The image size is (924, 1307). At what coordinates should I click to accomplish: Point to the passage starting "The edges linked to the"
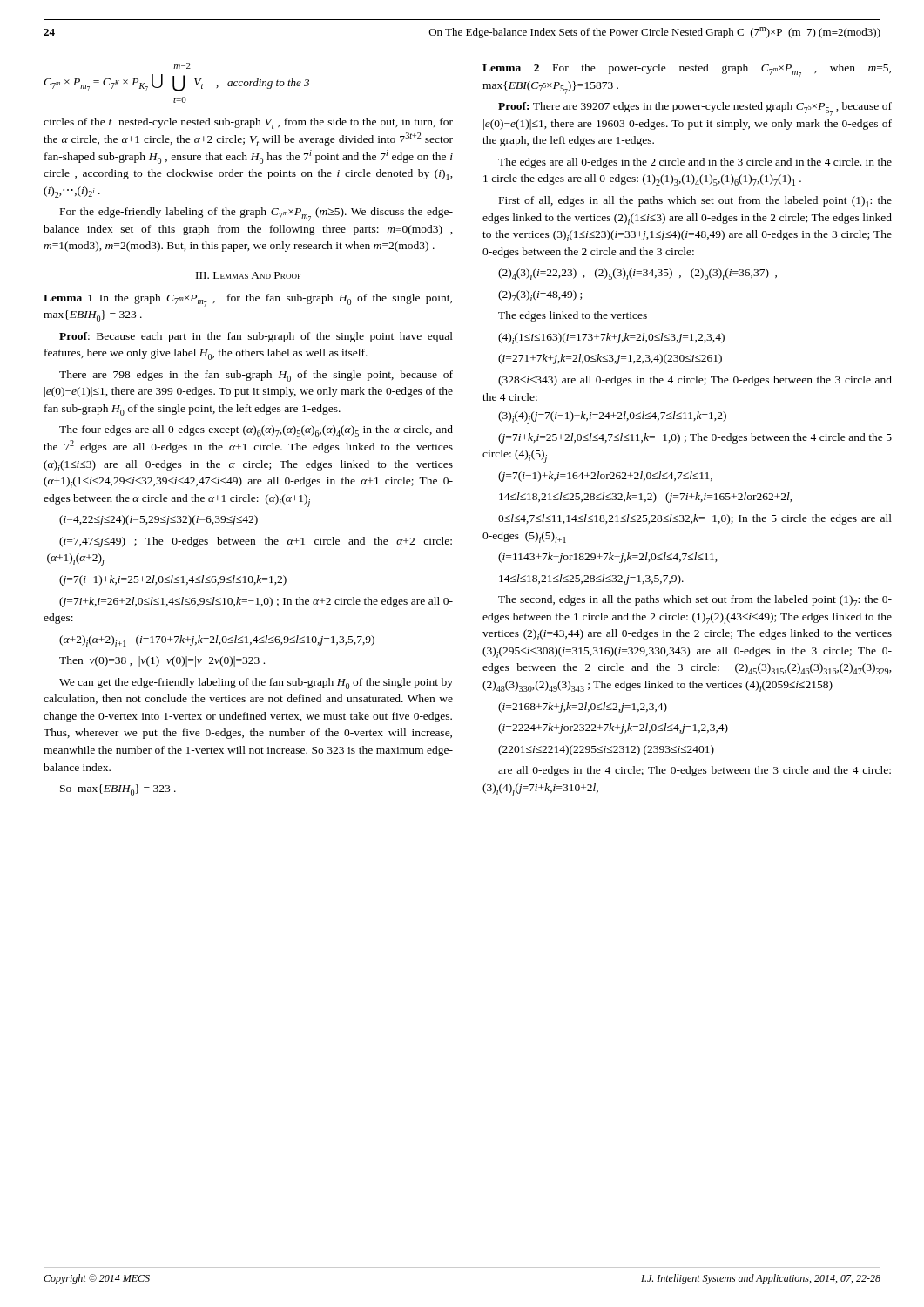click(573, 315)
